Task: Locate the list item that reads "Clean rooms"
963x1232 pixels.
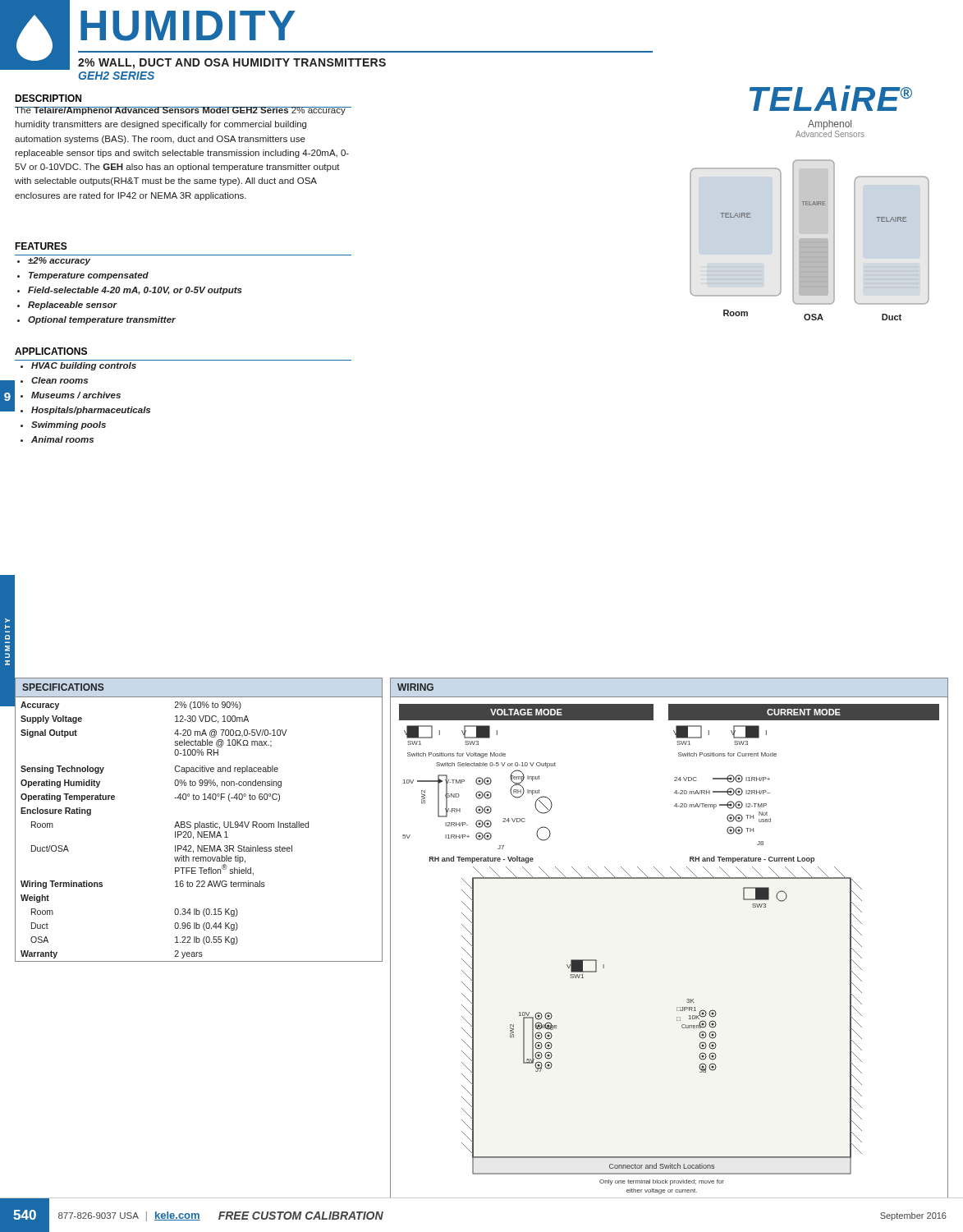Action: [x=54, y=380]
